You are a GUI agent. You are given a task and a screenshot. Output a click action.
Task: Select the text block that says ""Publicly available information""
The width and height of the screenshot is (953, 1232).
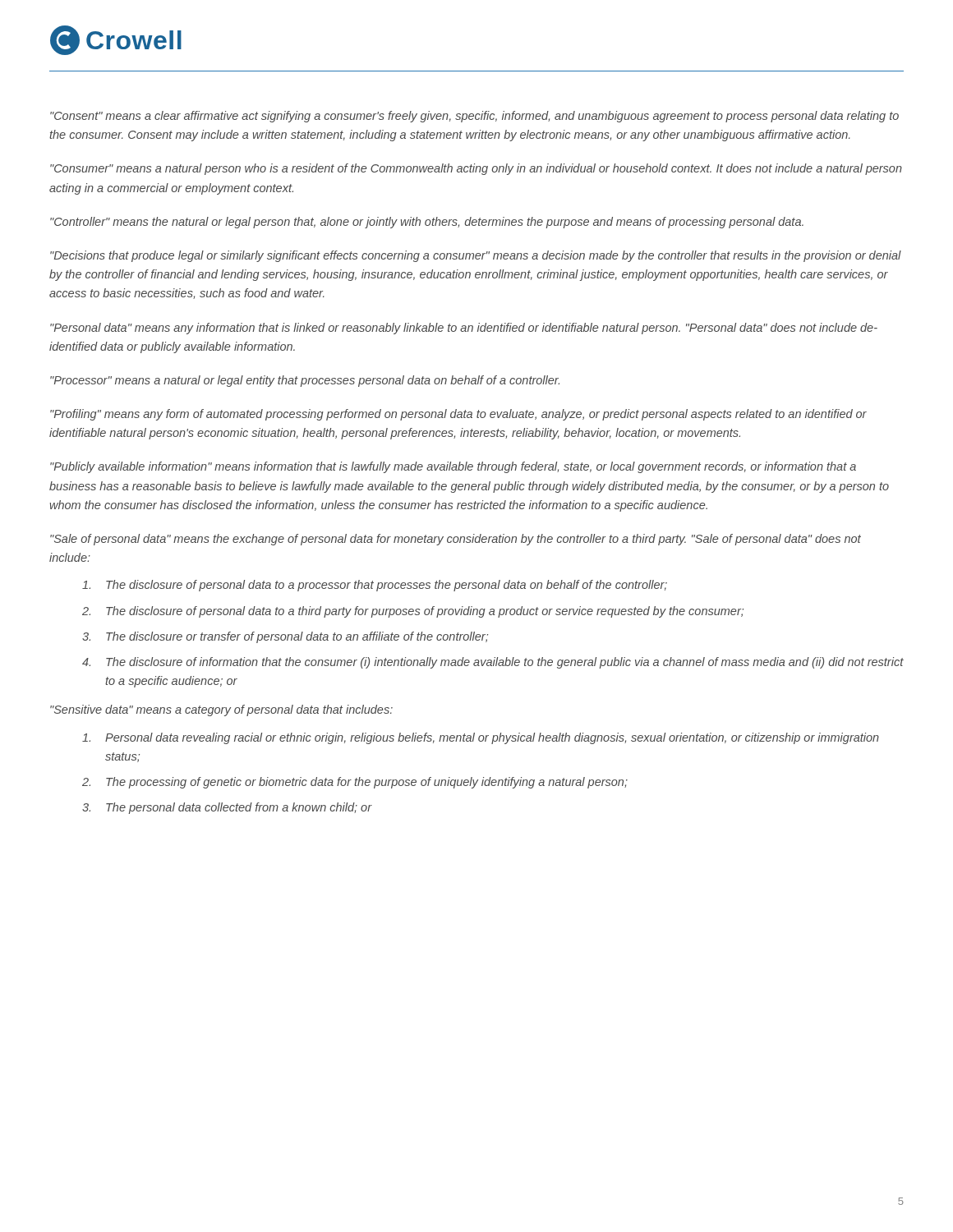tap(469, 486)
